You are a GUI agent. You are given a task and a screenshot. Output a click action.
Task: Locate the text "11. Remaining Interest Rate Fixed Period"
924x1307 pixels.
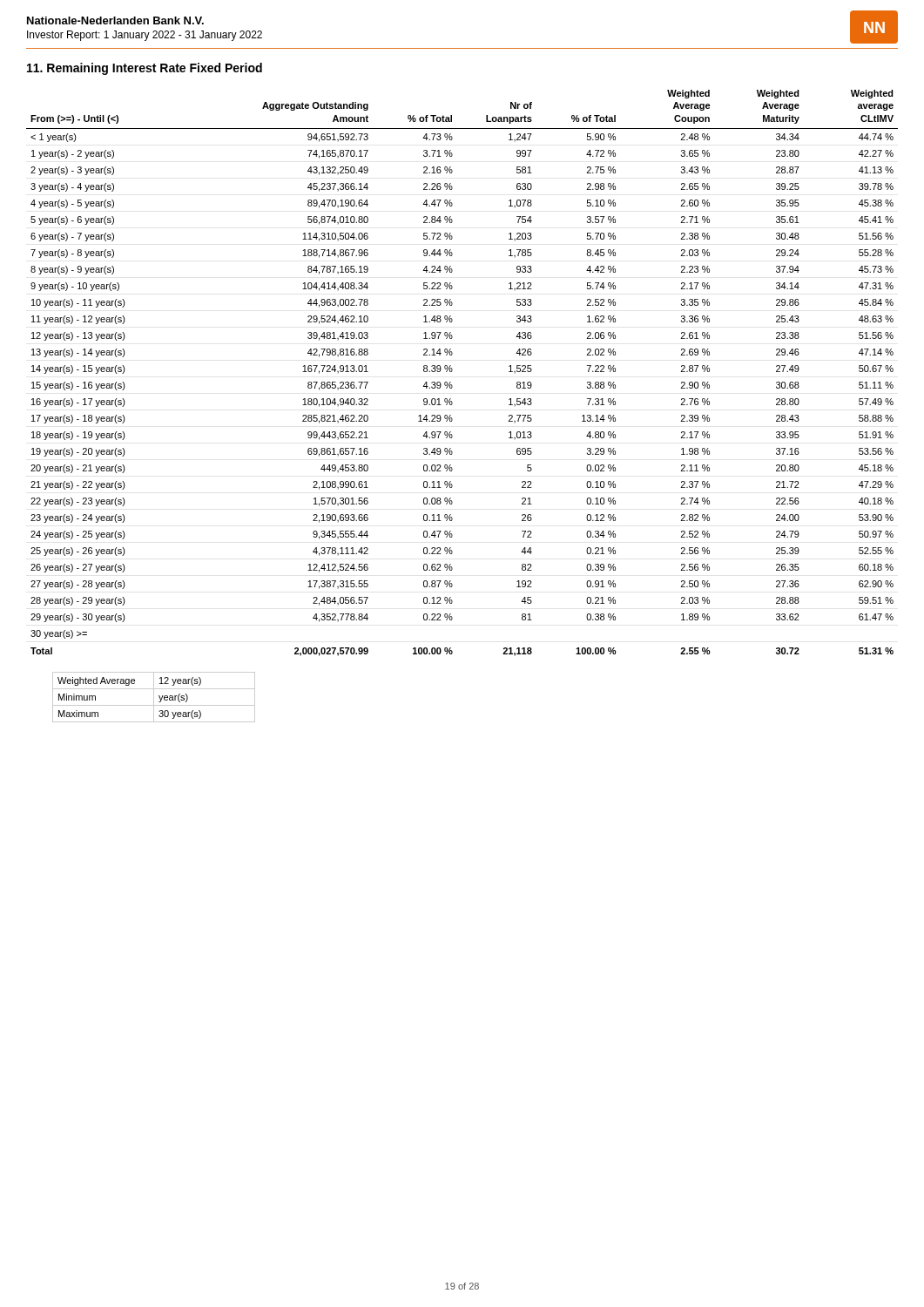pos(144,68)
